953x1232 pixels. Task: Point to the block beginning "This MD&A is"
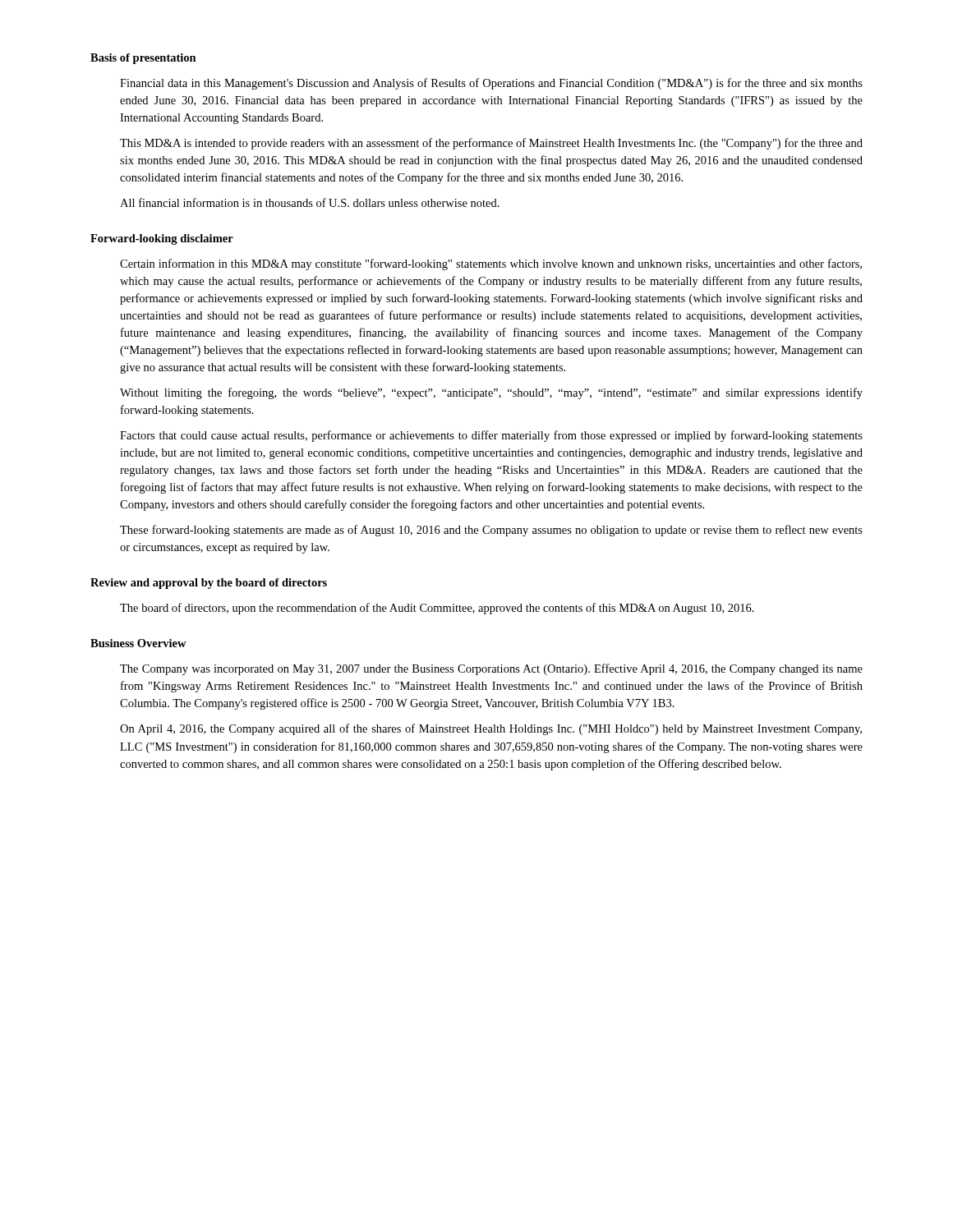(491, 160)
